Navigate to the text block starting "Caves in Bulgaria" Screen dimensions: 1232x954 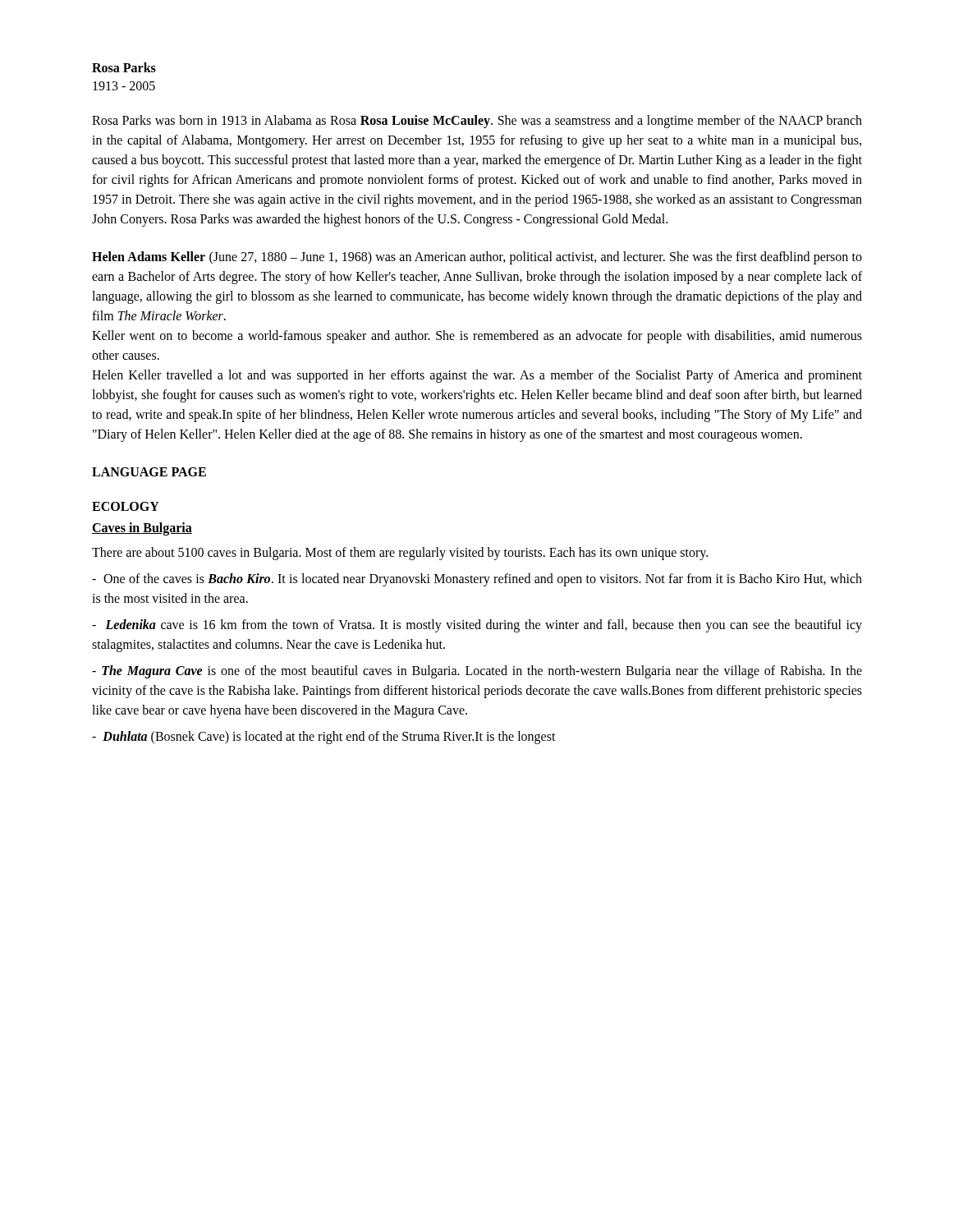(x=142, y=528)
